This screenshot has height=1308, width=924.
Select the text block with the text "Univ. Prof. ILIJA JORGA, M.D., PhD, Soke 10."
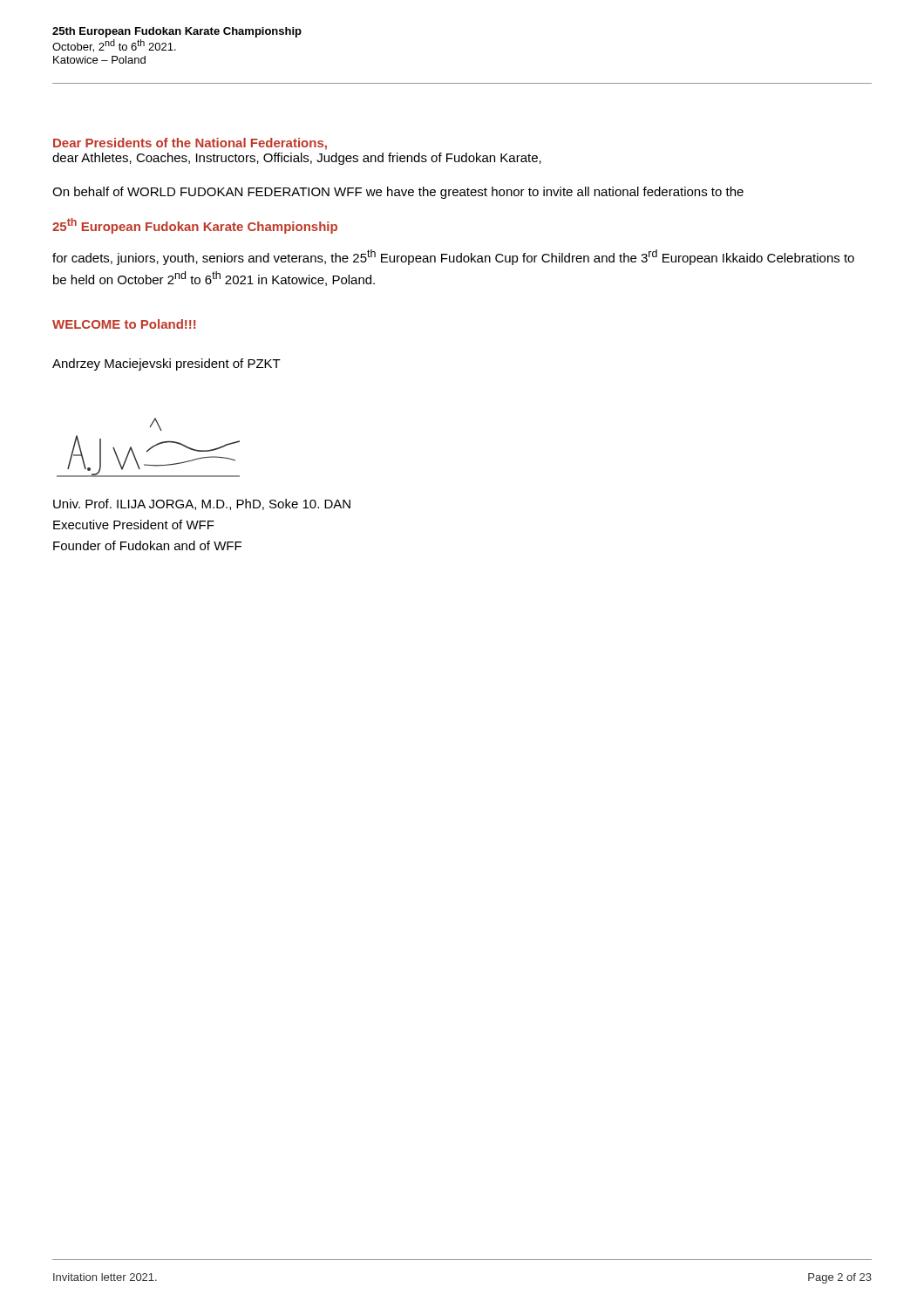point(202,525)
